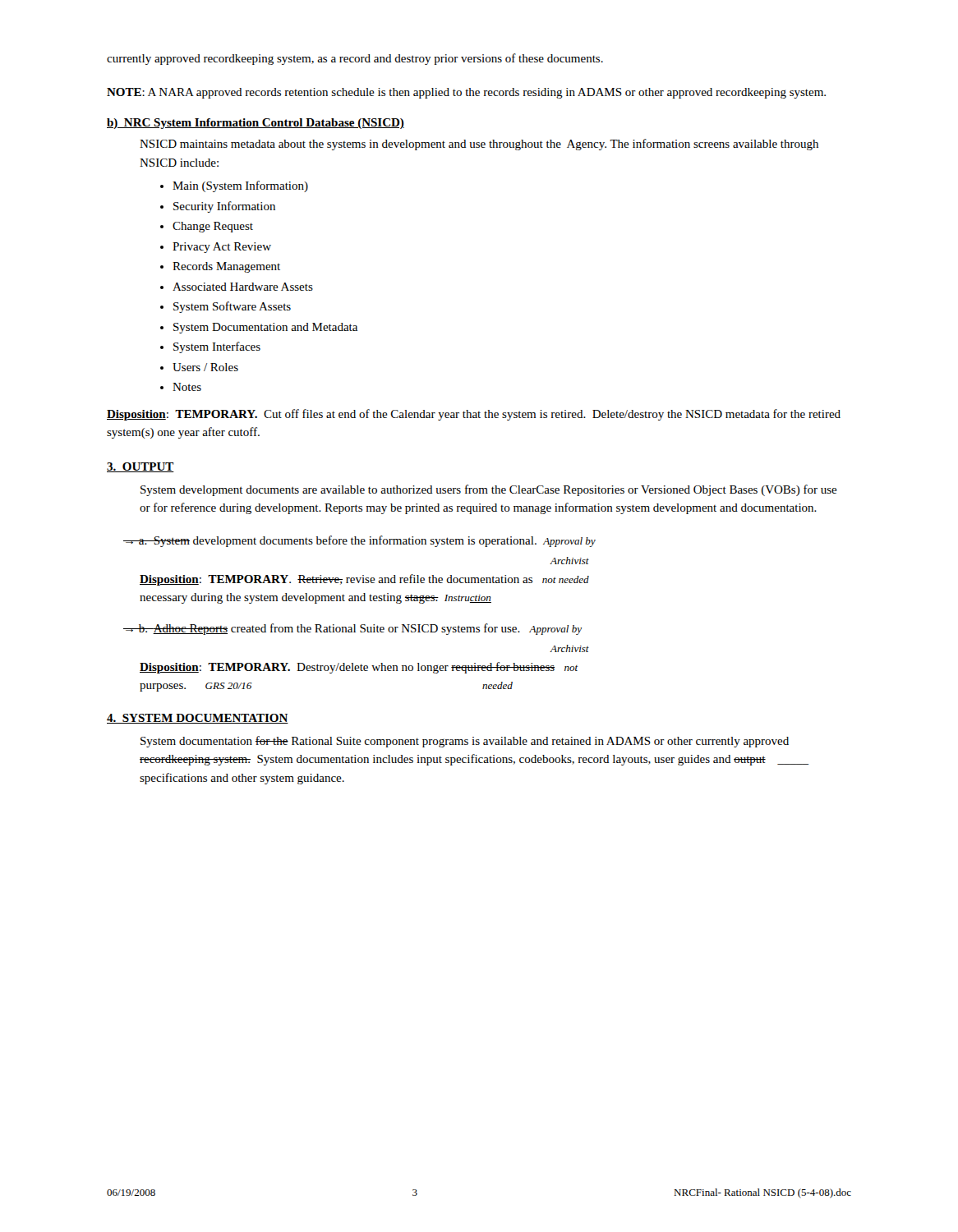Locate the region starting "NSICD maintains metadata about"
958x1232 pixels.
479,153
